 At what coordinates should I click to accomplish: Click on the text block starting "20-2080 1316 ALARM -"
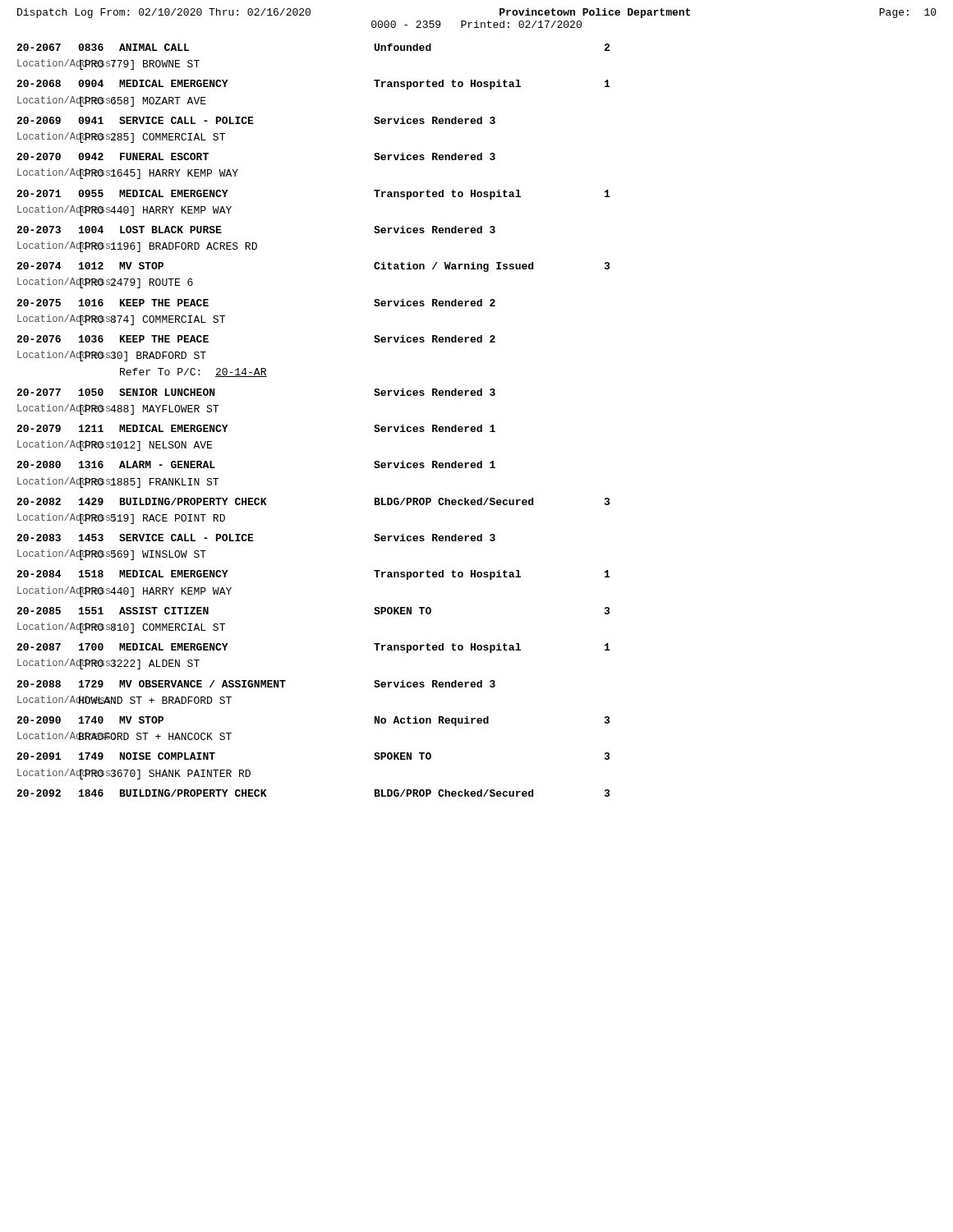pos(476,474)
